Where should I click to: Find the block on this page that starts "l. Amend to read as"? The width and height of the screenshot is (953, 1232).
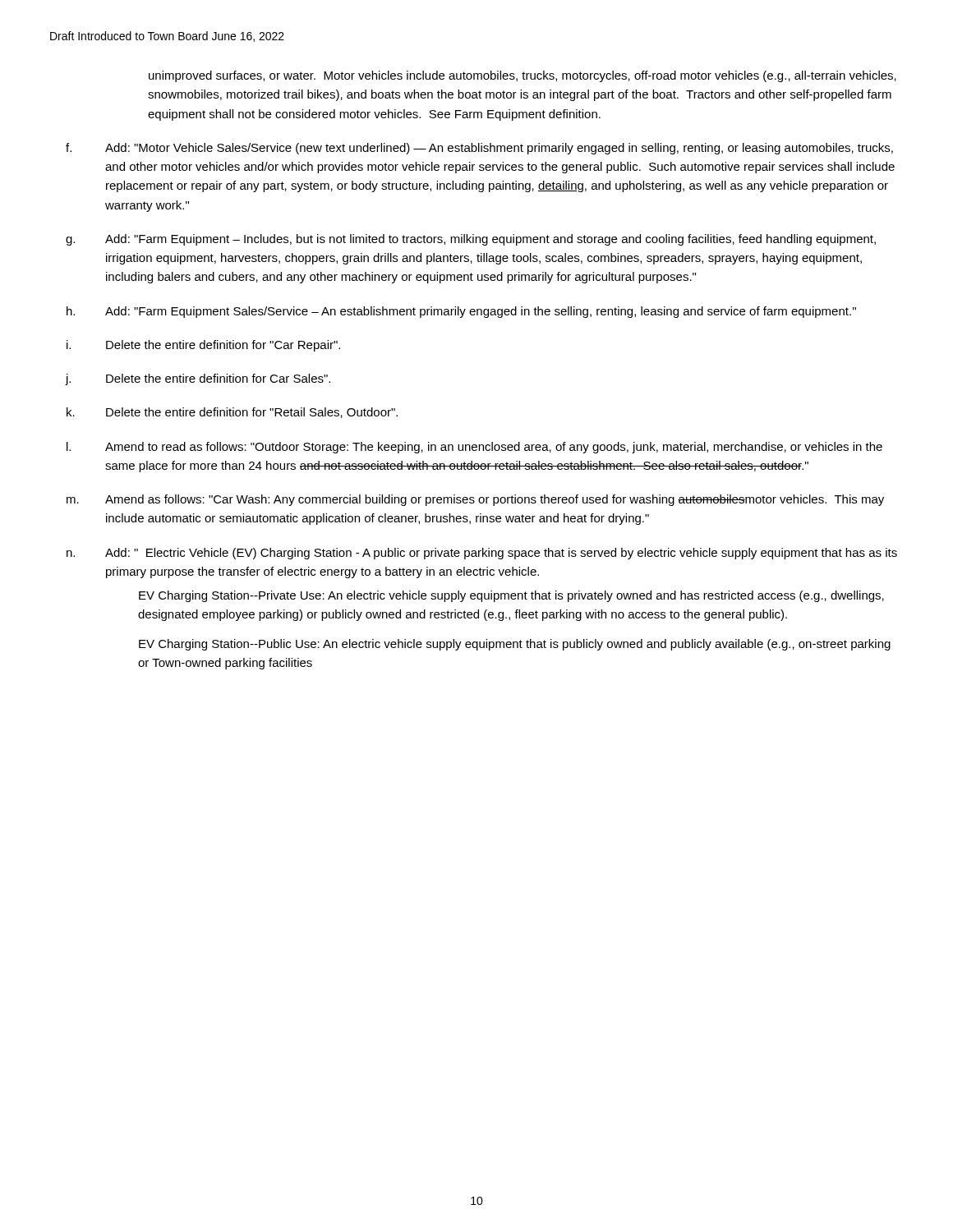(476, 456)
